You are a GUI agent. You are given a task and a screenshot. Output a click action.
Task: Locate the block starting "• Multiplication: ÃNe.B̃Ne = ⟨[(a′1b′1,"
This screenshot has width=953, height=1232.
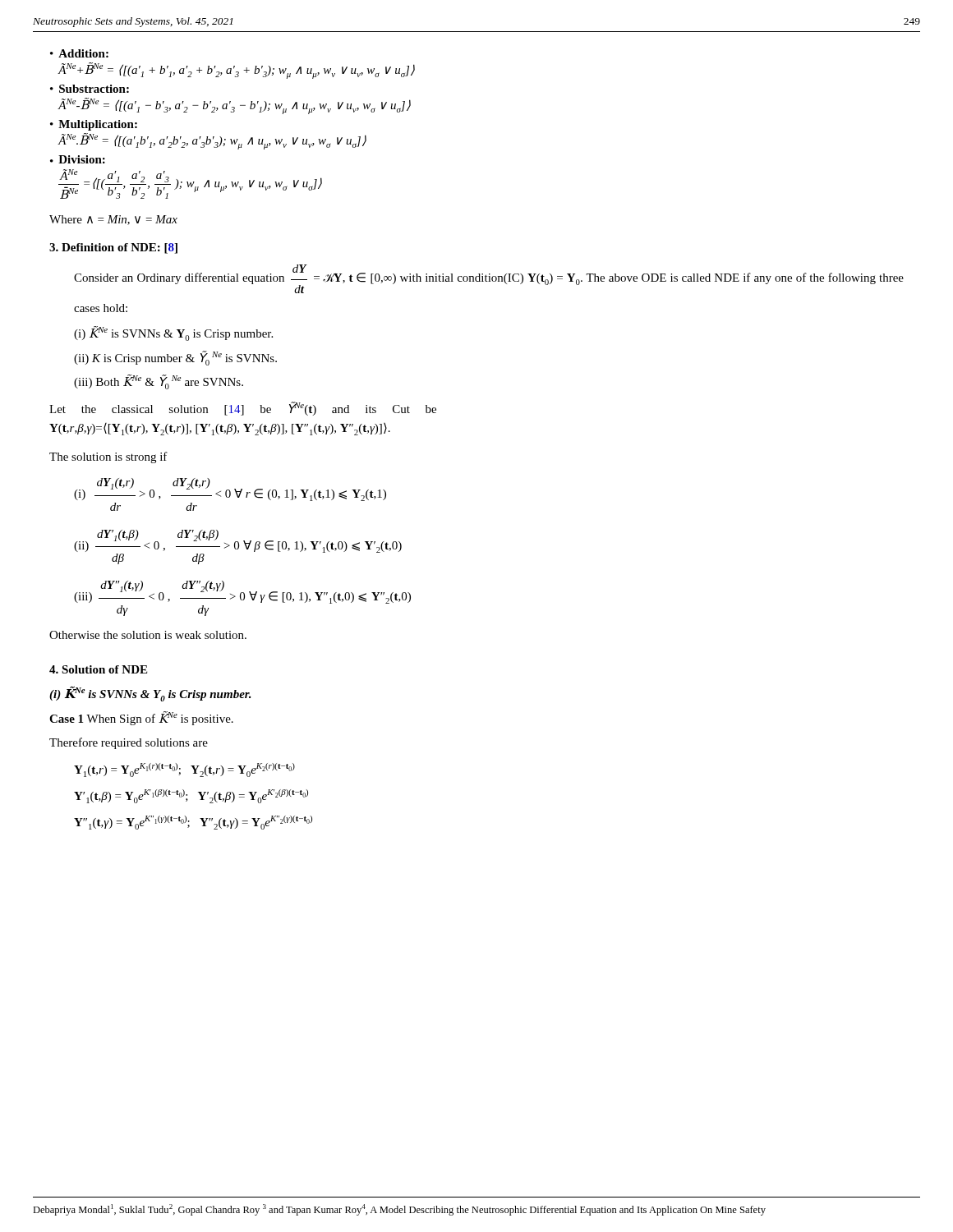(x=208, y=133)
